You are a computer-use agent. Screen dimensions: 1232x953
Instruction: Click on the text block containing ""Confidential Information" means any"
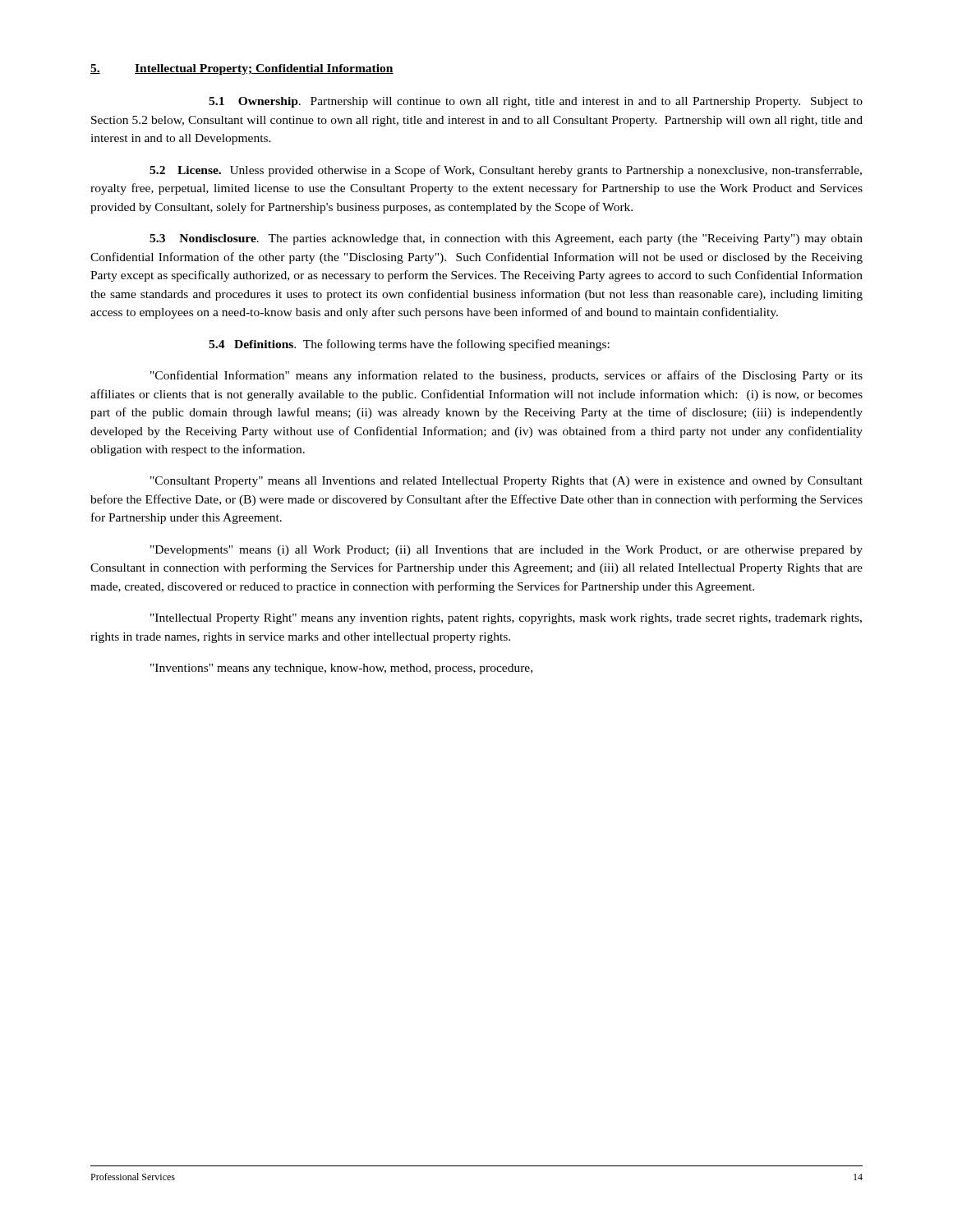click(x=476, y=412)
